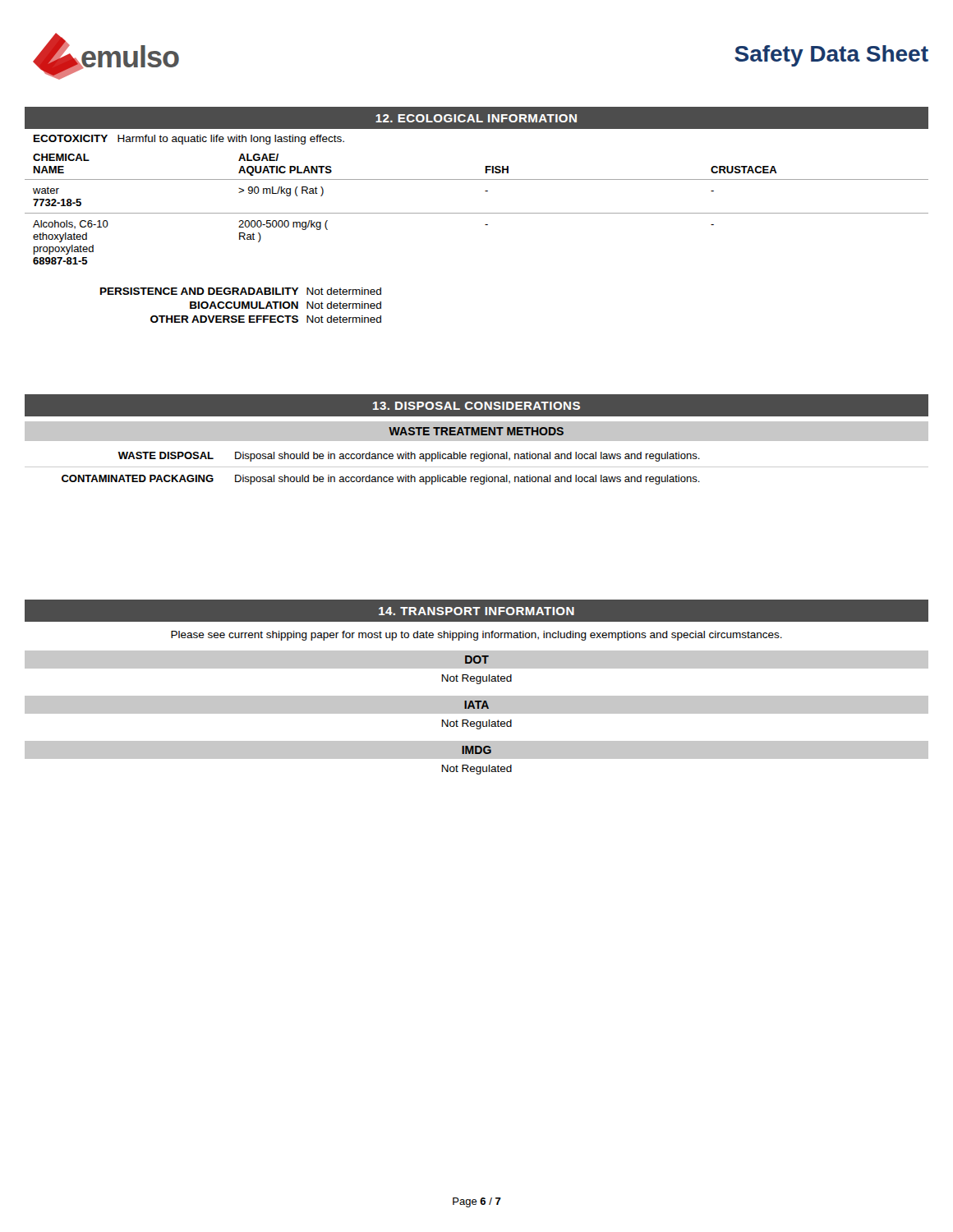Point to "13. DISPOSAL CONSIDERATIONS"
This screenshot has height=1232, width=953.
(476, 405)
